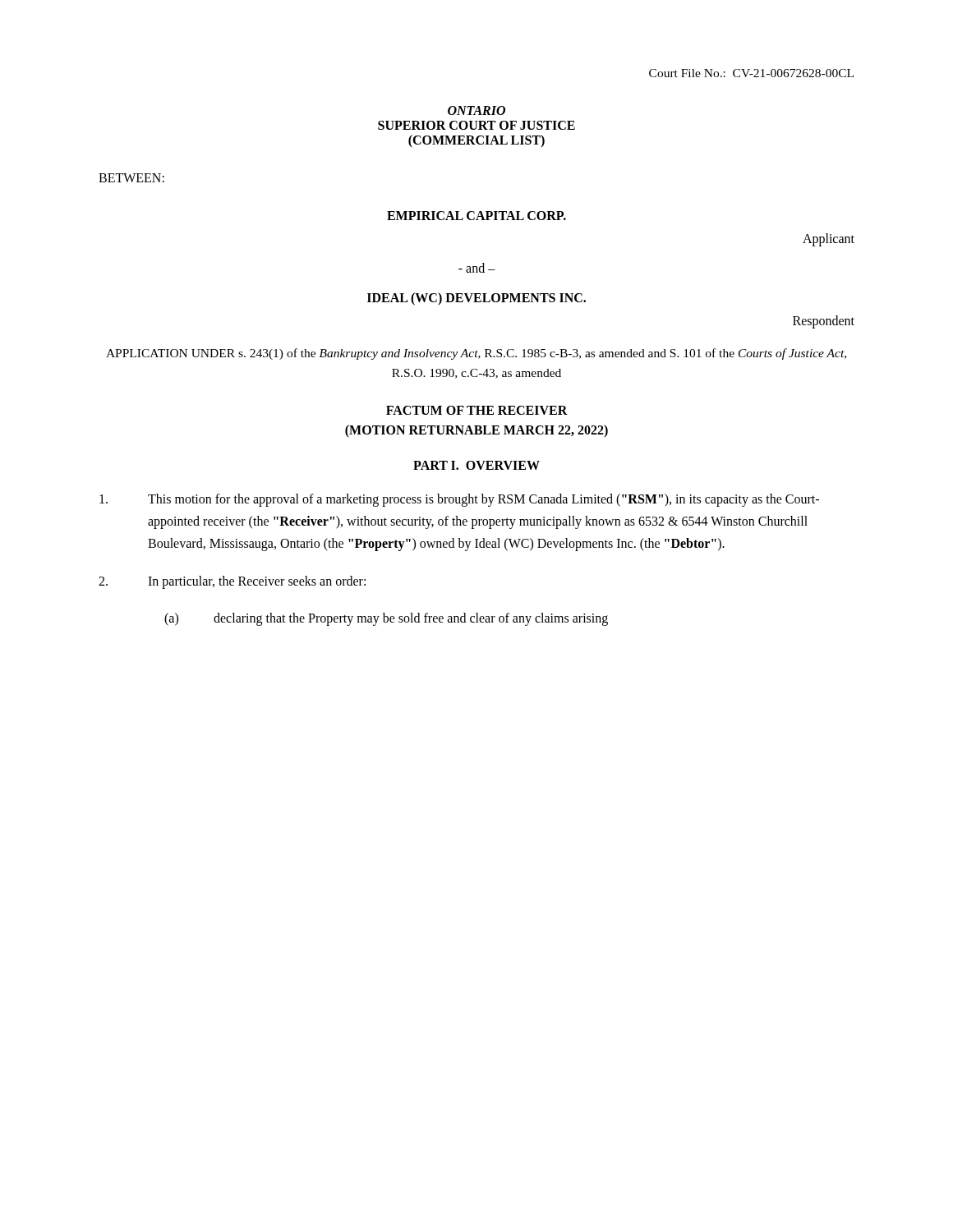The height and width of the screenshot is (1232, 953).
Task: Click on the title that reads "IDEAL (WC) DEVELOPMENTS INC."
Action: [476, 298]
